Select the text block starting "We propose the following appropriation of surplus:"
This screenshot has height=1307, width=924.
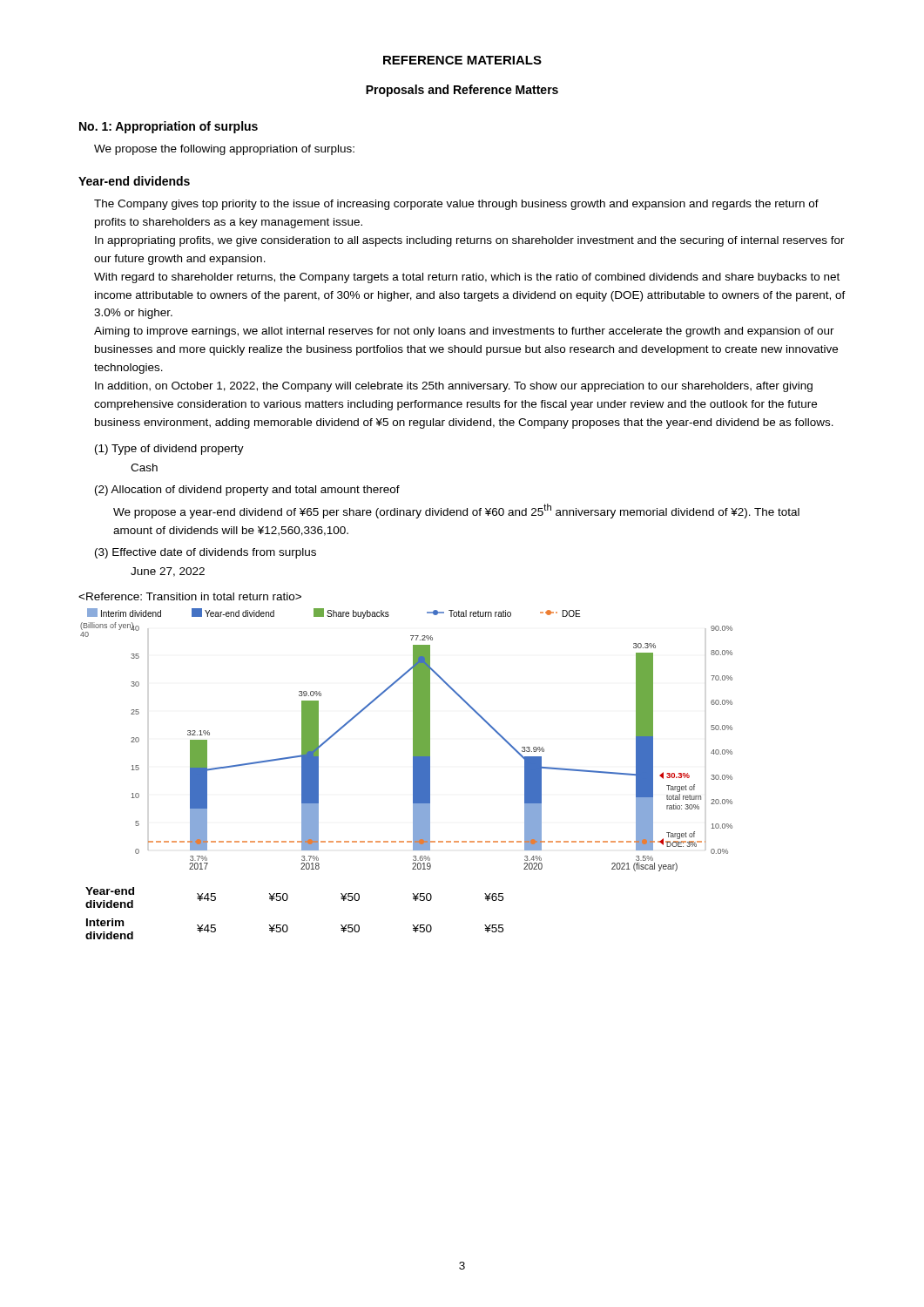pyautogui.click(x=225, y=149)
